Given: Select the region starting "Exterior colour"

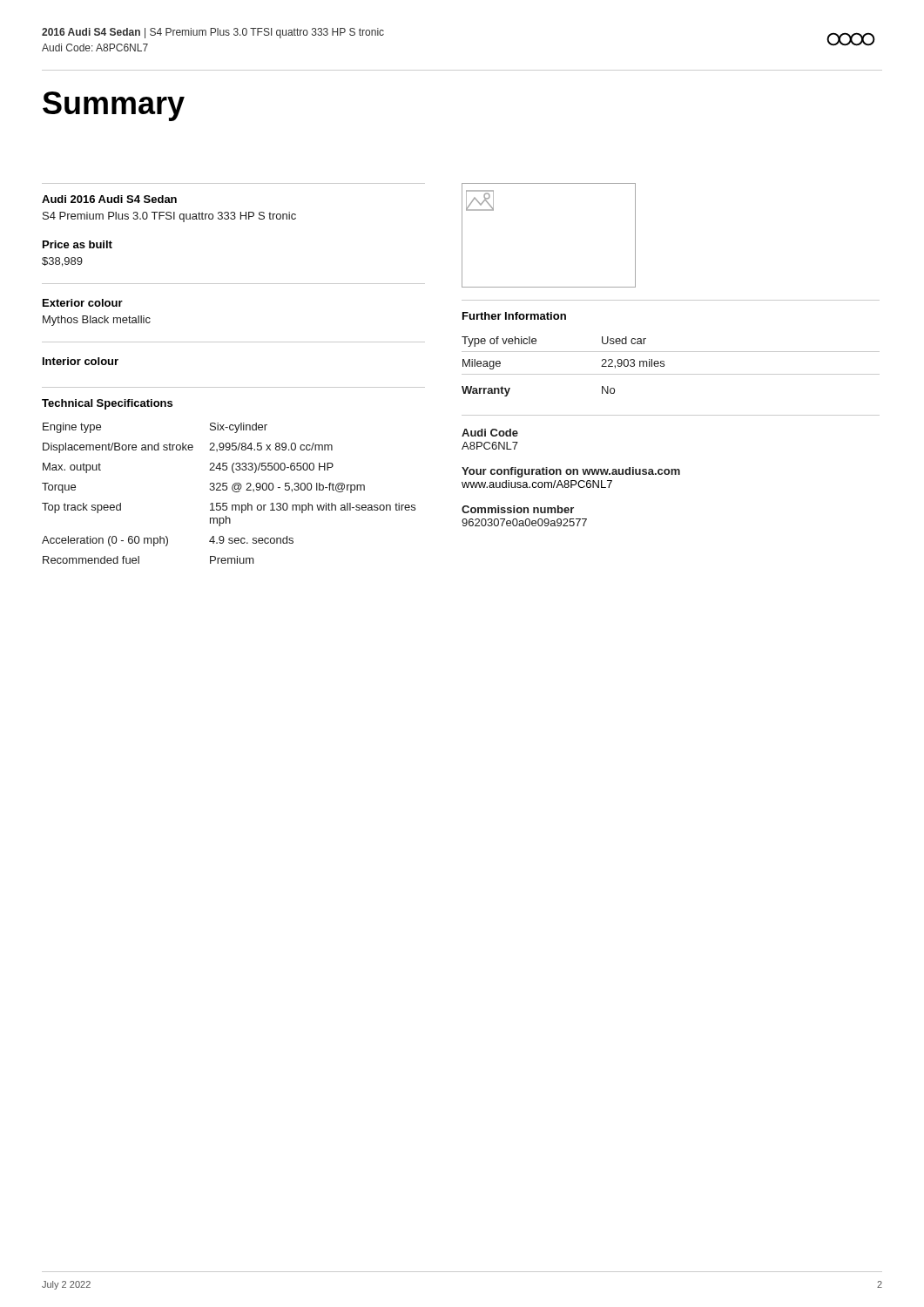Looking at the screenshot, I should click(82, 303).
